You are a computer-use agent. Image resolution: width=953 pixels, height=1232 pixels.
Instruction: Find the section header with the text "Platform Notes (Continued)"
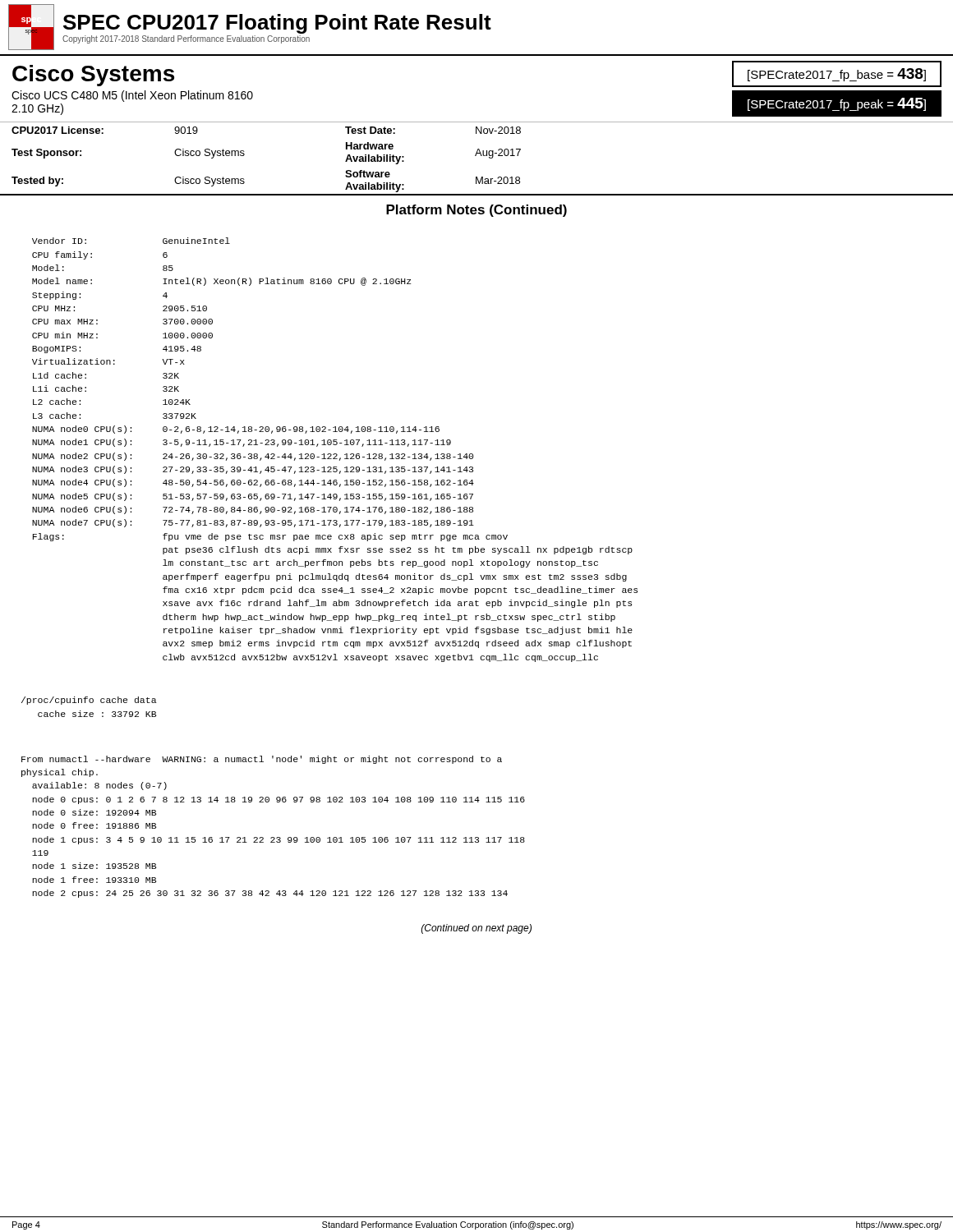(x=476, y=210)
